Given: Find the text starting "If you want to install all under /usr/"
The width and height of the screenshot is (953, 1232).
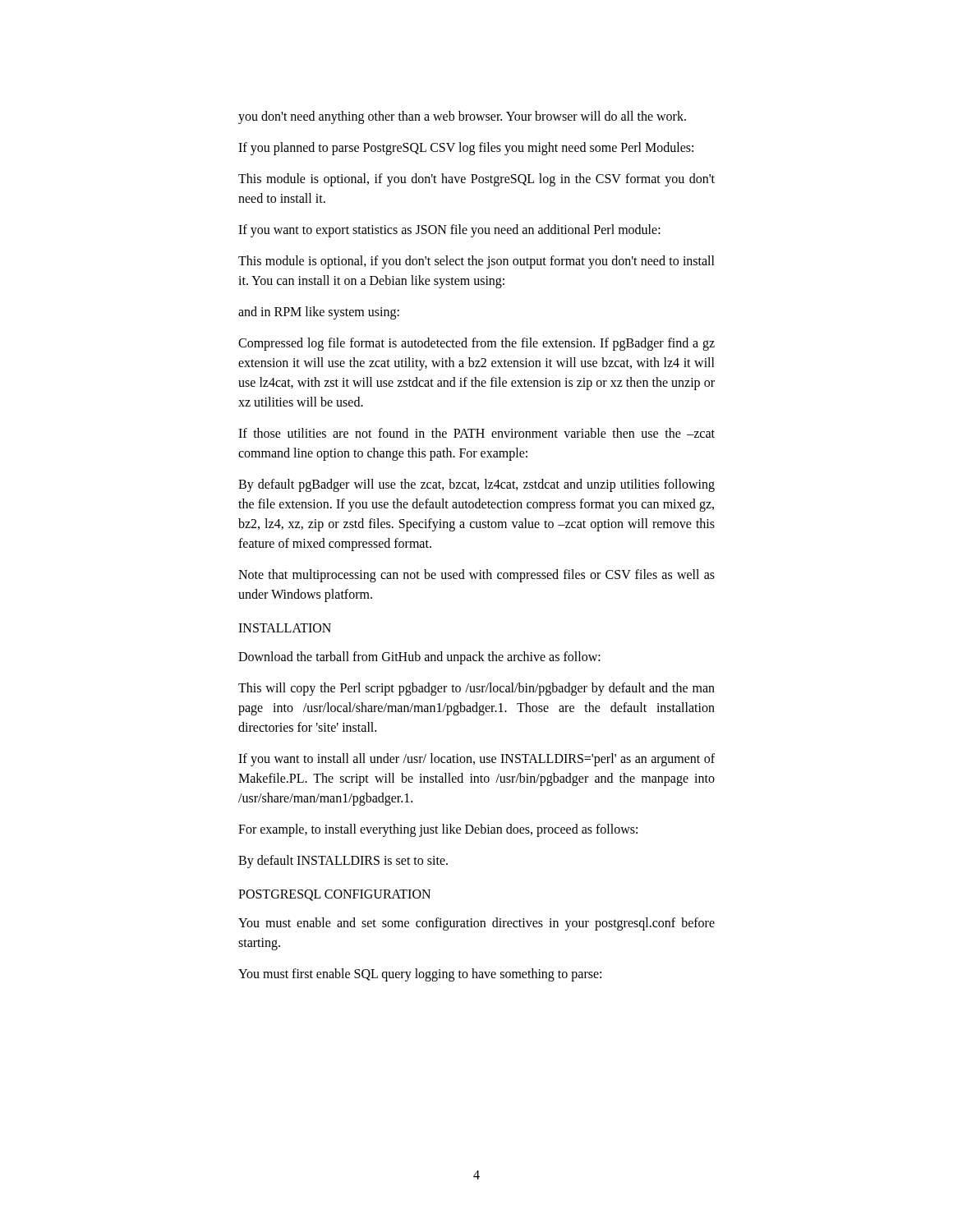Looking at the screenshot, I should (x=476, y=778).
